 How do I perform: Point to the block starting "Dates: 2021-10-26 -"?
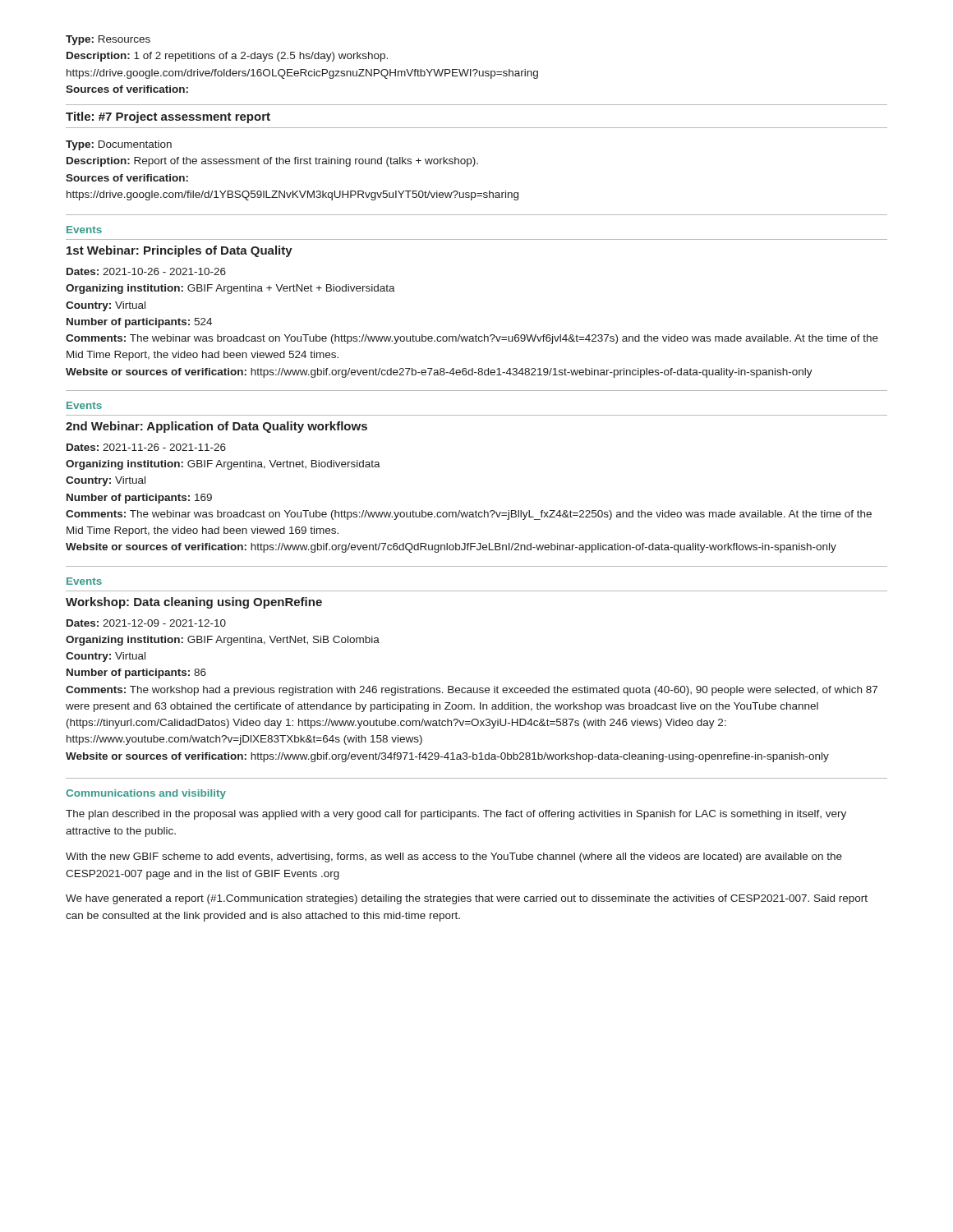146,271
